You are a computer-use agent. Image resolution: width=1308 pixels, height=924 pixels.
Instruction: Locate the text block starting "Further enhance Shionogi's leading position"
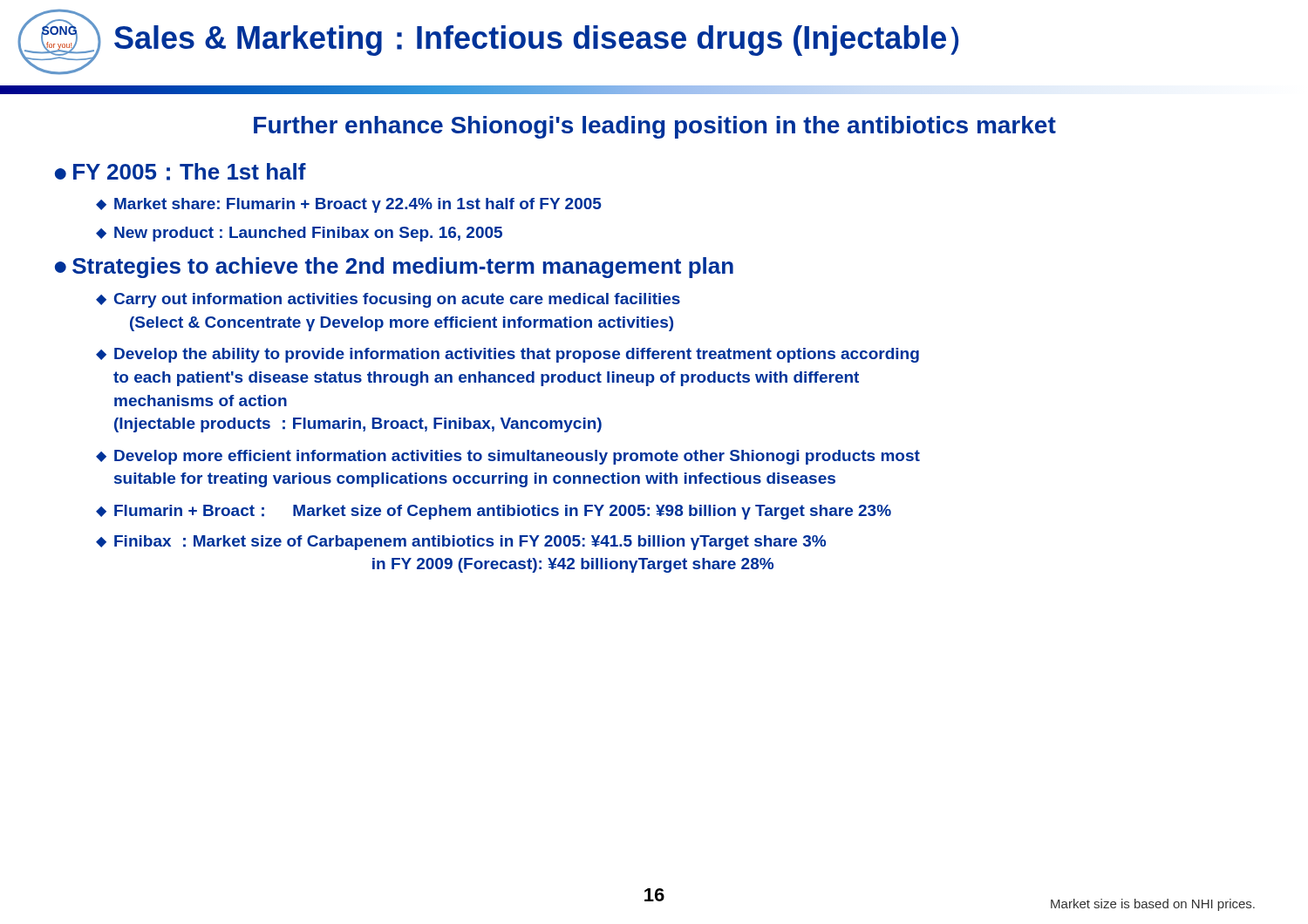click(654, 125)
